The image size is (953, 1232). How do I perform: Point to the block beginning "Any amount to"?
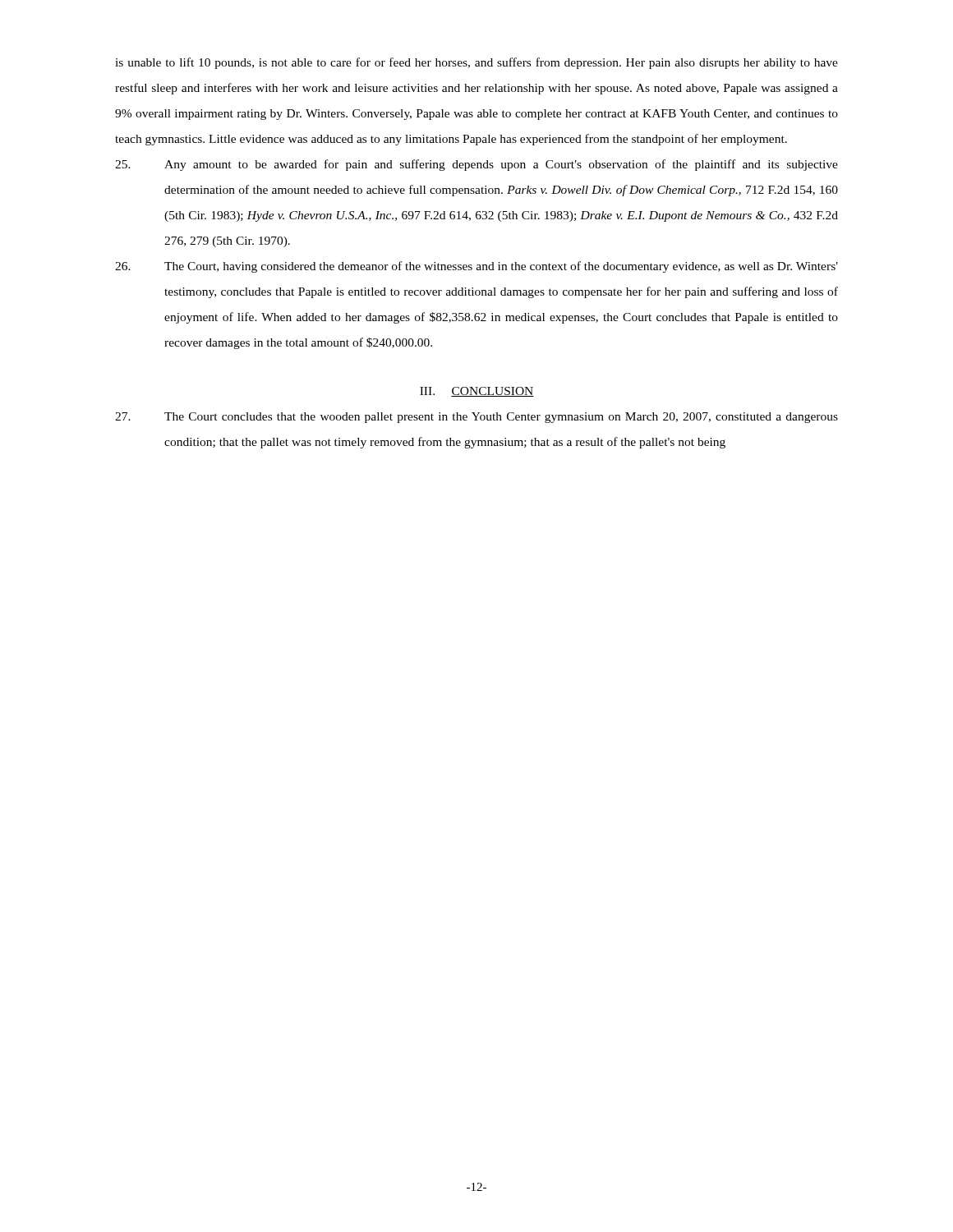tap(476, 202)
